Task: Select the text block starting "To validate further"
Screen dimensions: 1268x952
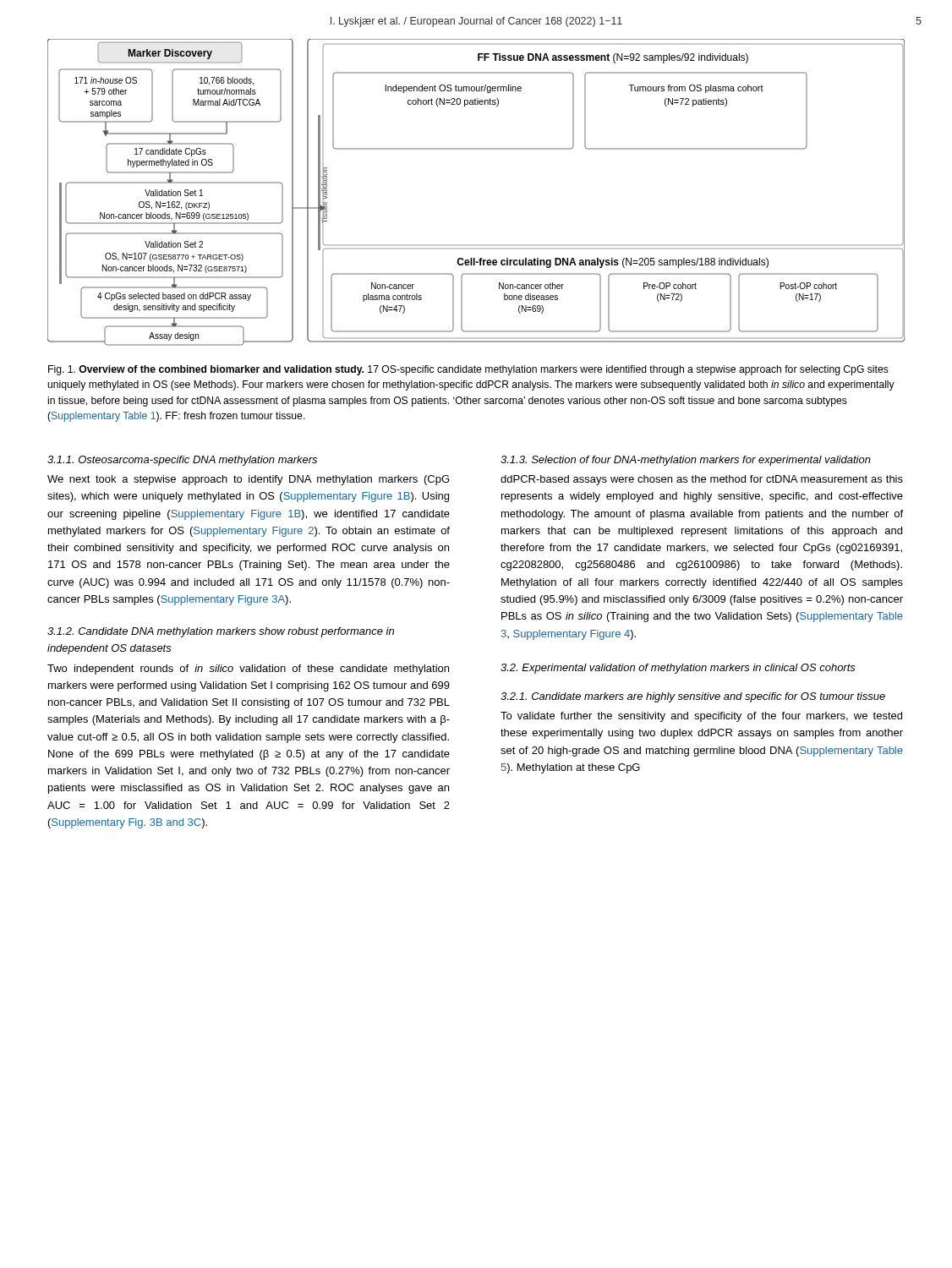Action: (x=702, y=741)
